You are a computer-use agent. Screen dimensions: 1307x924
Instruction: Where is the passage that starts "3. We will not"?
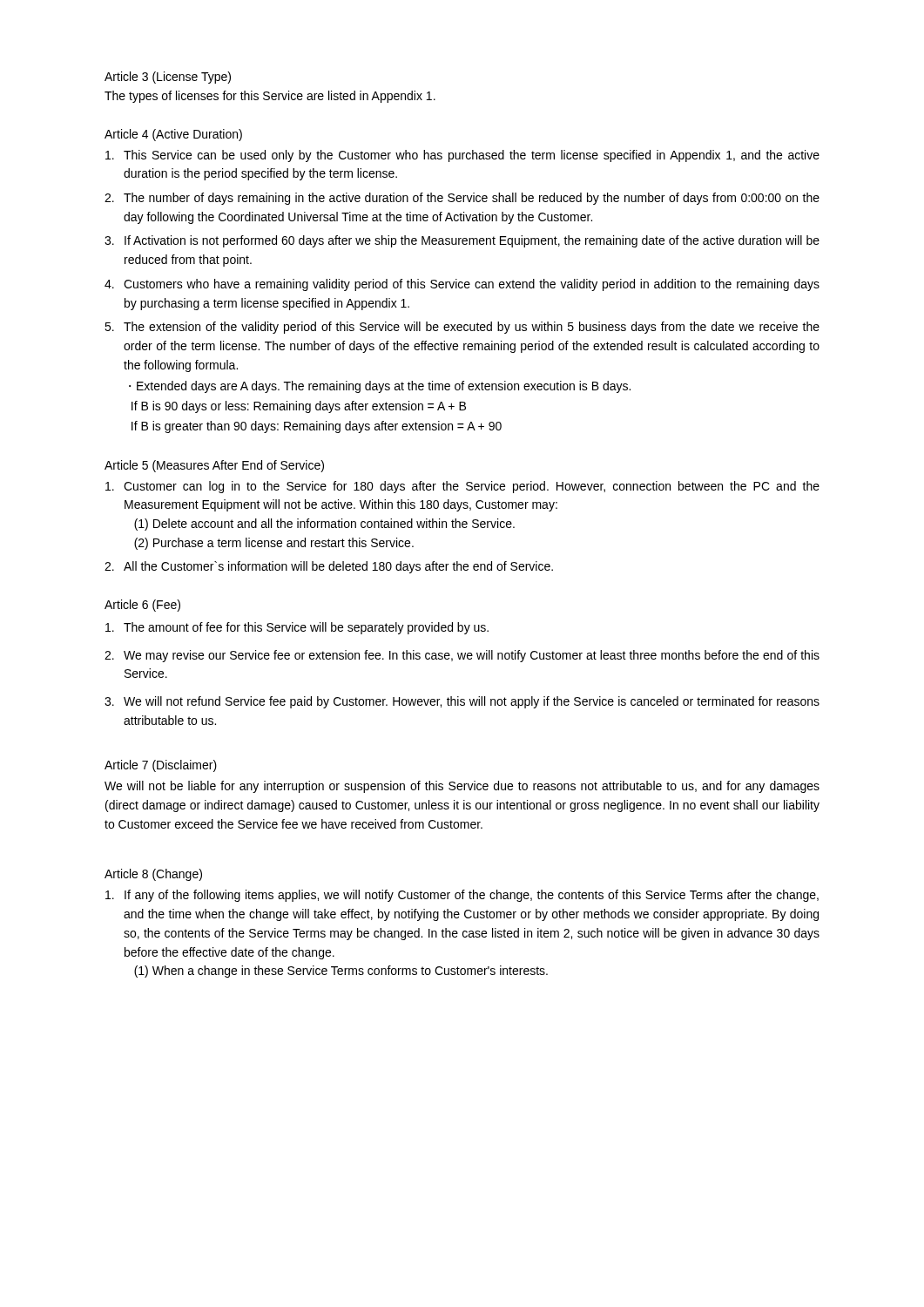pos(462,712)
